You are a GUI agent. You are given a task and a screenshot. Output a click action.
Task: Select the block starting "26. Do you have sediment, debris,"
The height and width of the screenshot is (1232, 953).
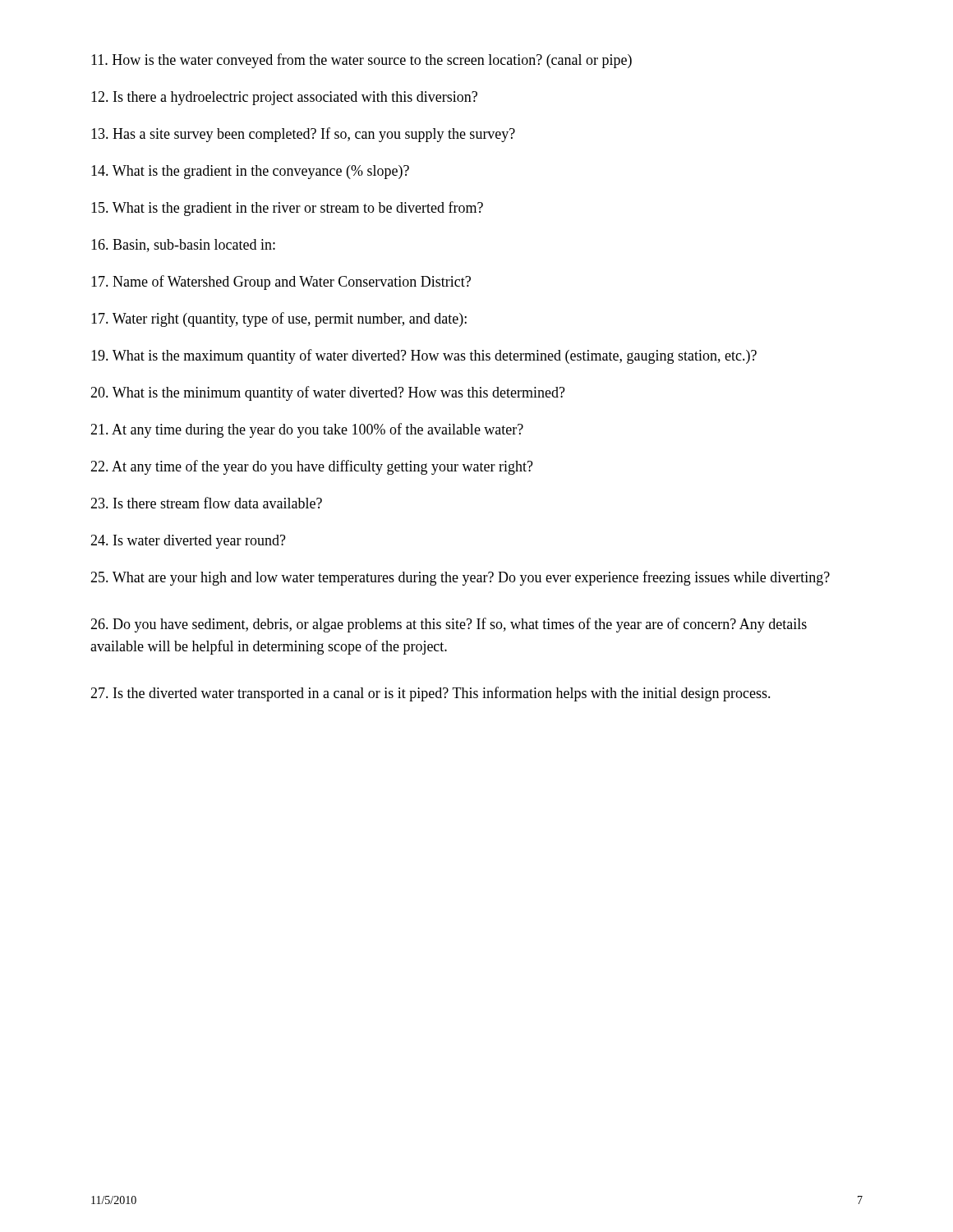pyautogui.click(x=449, y=635)
